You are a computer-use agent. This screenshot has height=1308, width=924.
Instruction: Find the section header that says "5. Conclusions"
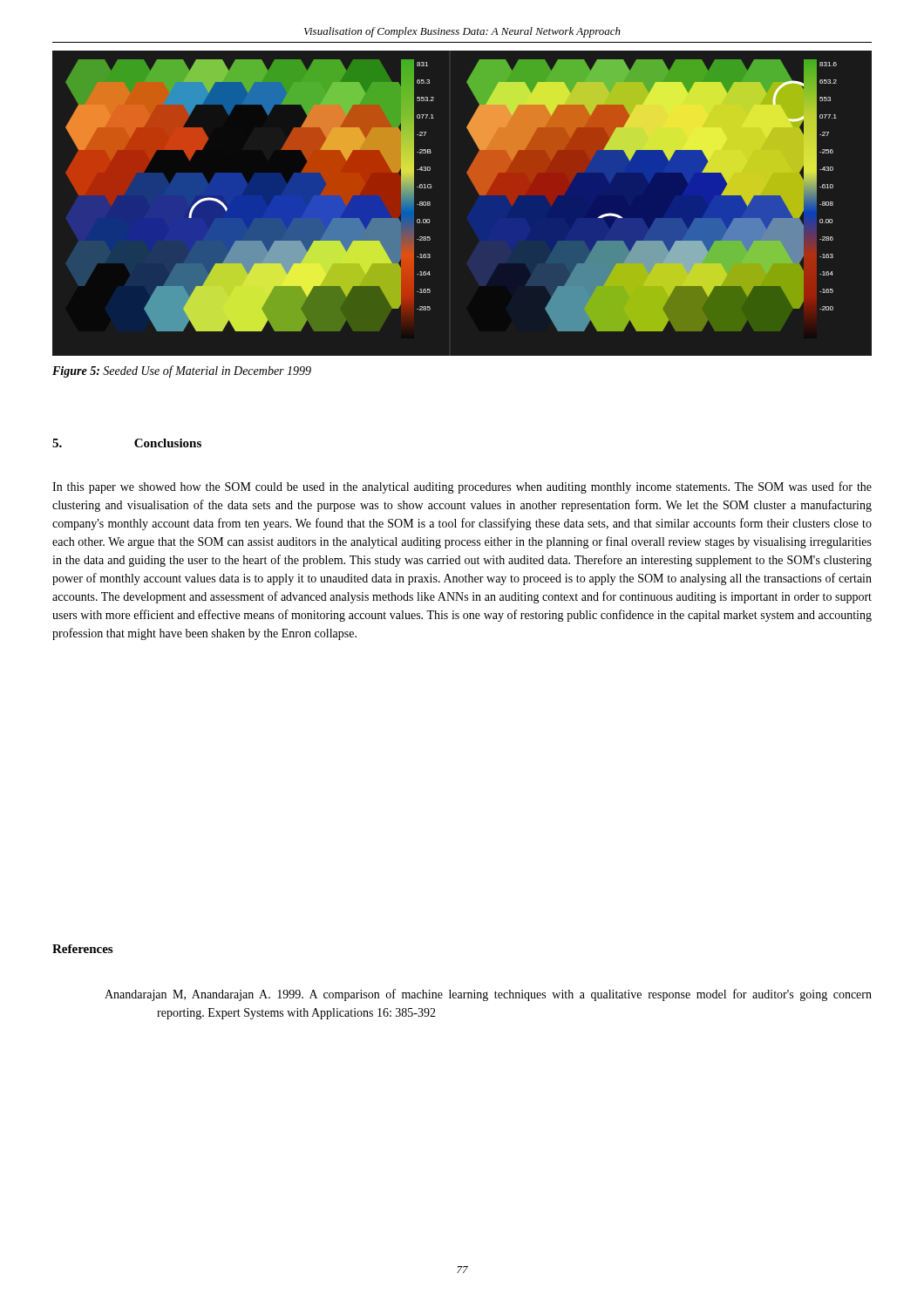tap(127, 443)
